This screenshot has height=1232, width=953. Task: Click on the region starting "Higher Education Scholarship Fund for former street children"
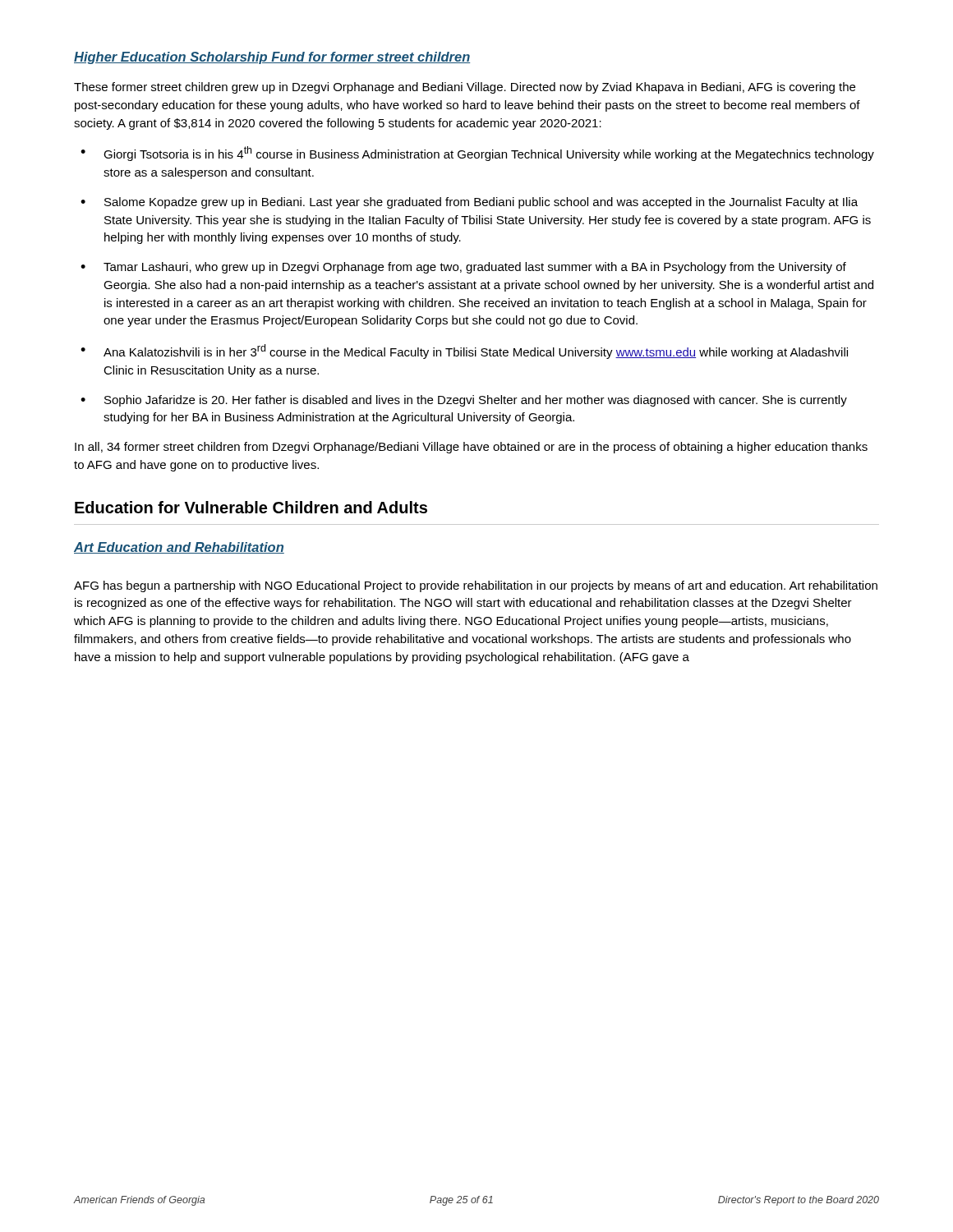[272, 57]
